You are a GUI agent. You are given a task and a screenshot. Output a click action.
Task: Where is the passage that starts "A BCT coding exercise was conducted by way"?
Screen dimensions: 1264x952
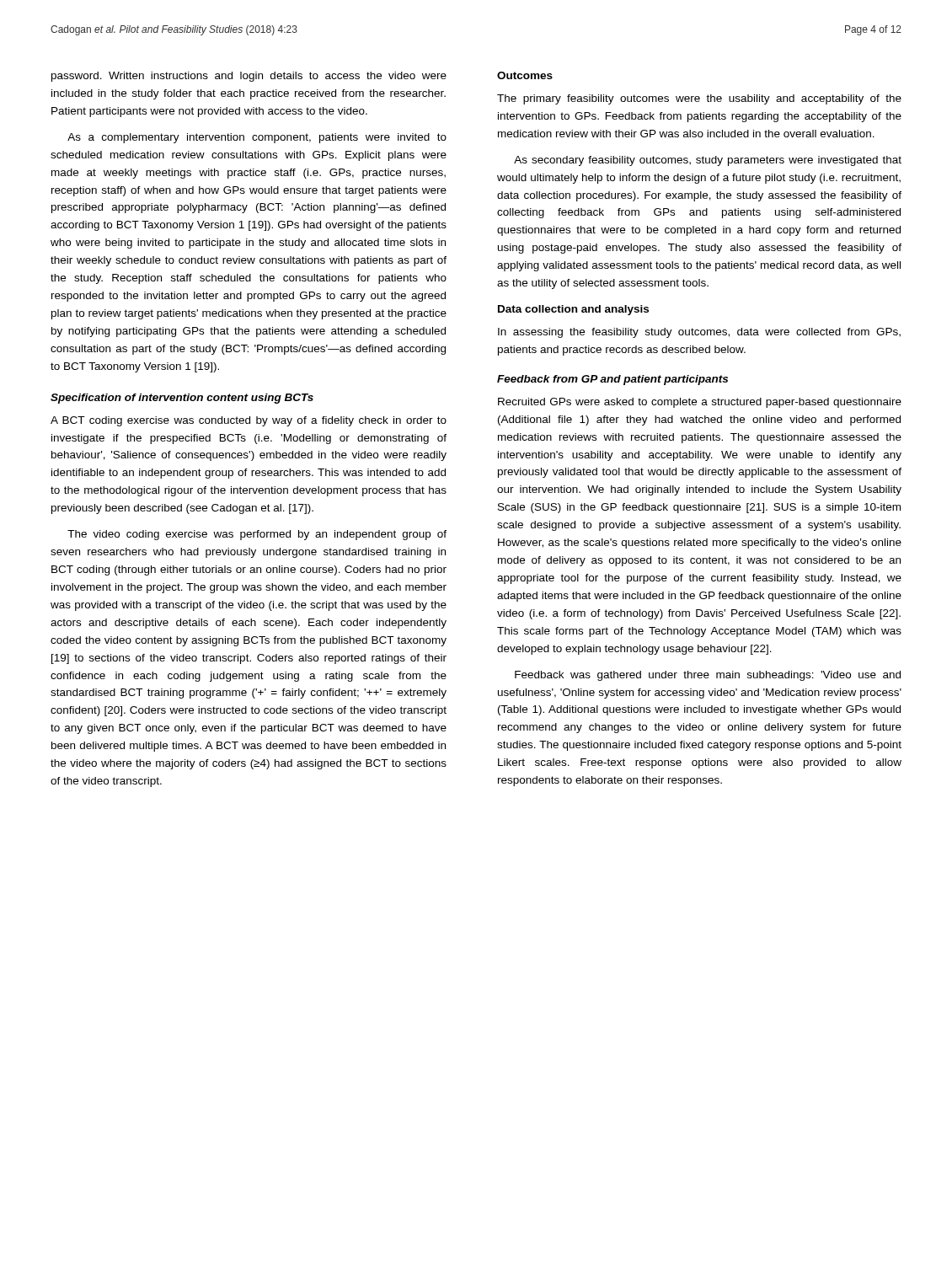[249, 465]
